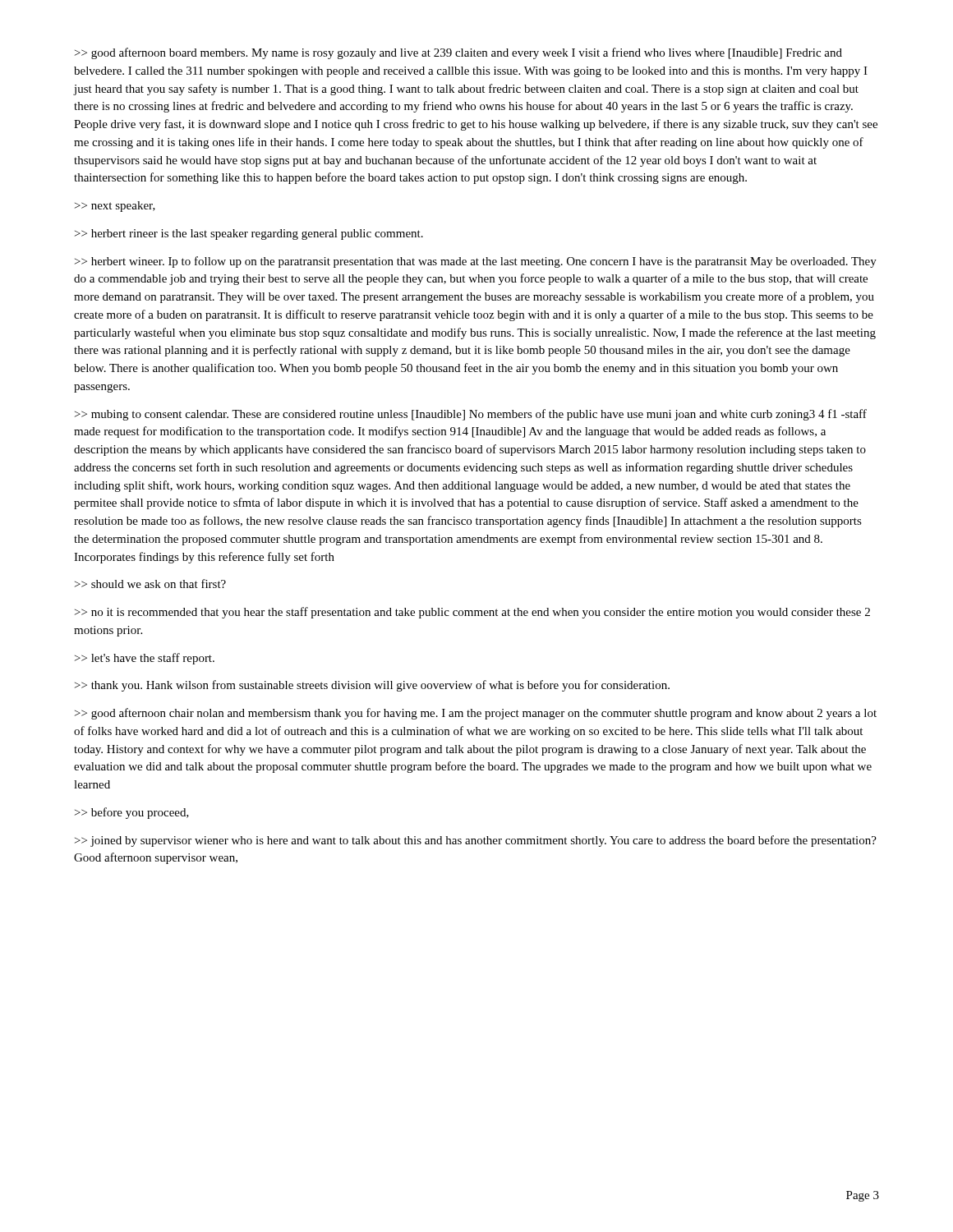Locate the text block that reads ">> no it is recommended"
This screenshot has height=1232, width=953.
[x=472, y=621]
